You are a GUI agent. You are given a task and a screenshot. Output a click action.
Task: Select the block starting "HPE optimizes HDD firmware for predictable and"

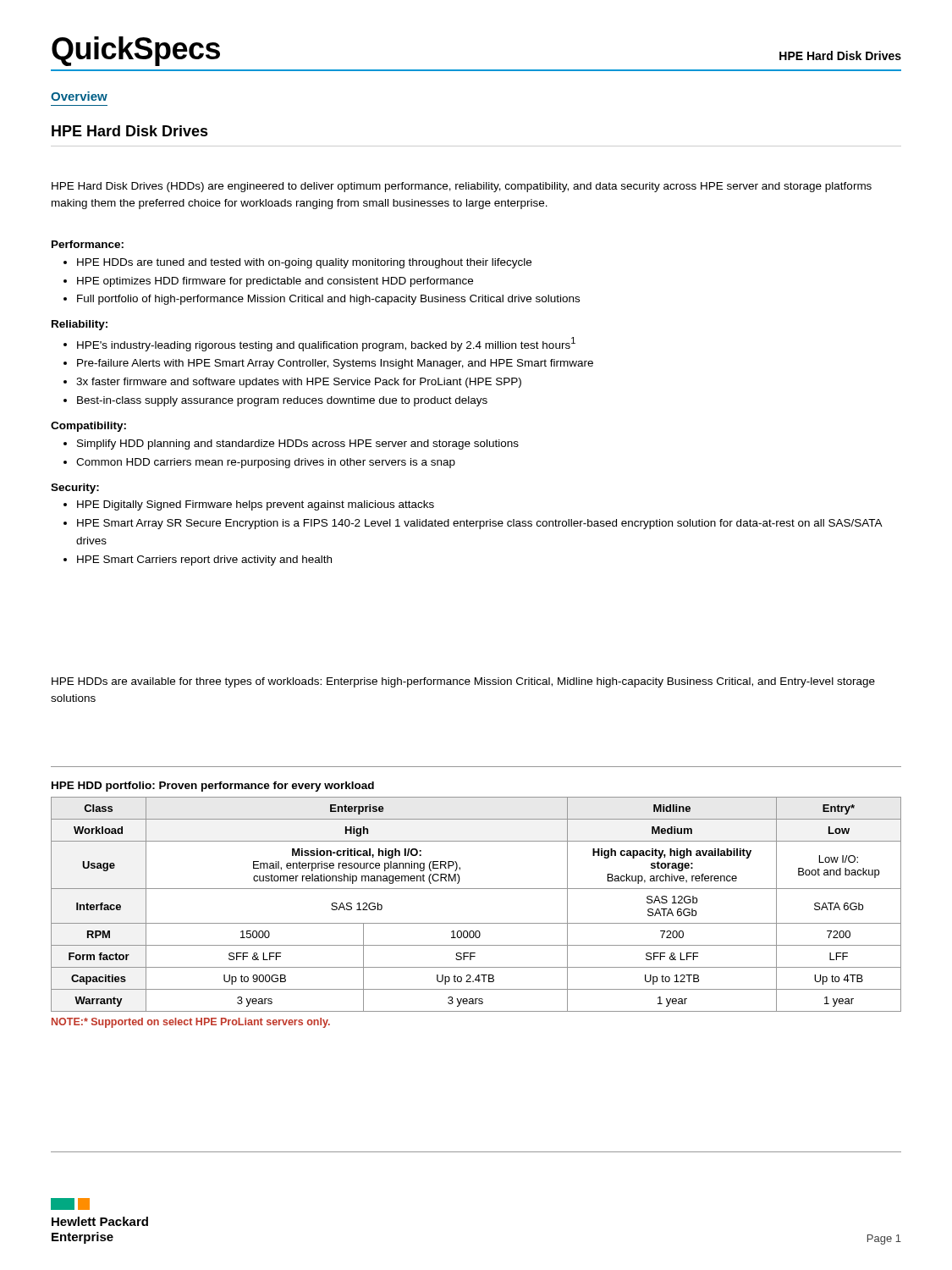tap(275, 280)
